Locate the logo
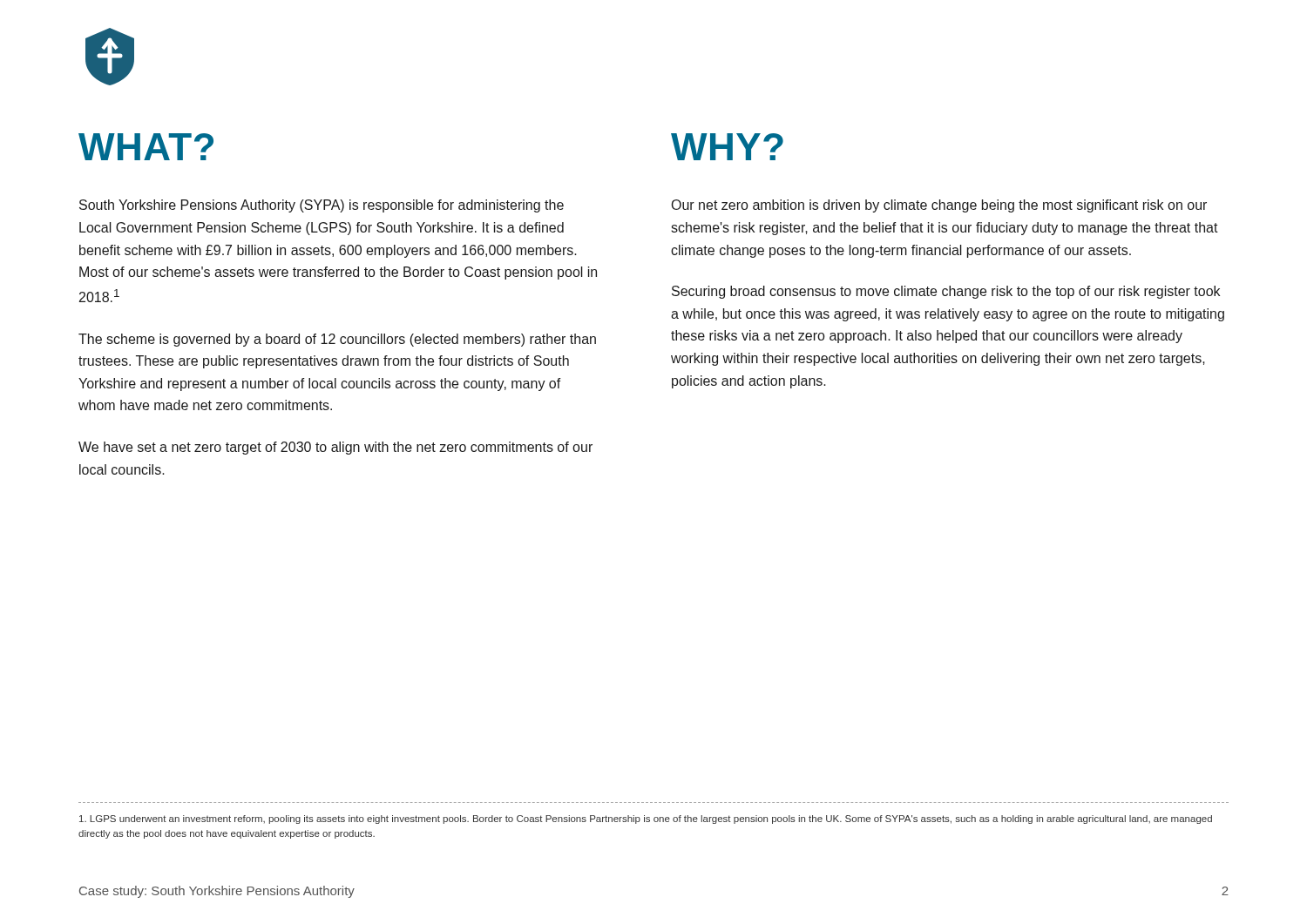The image size is (1307, 924). point(110,57)
